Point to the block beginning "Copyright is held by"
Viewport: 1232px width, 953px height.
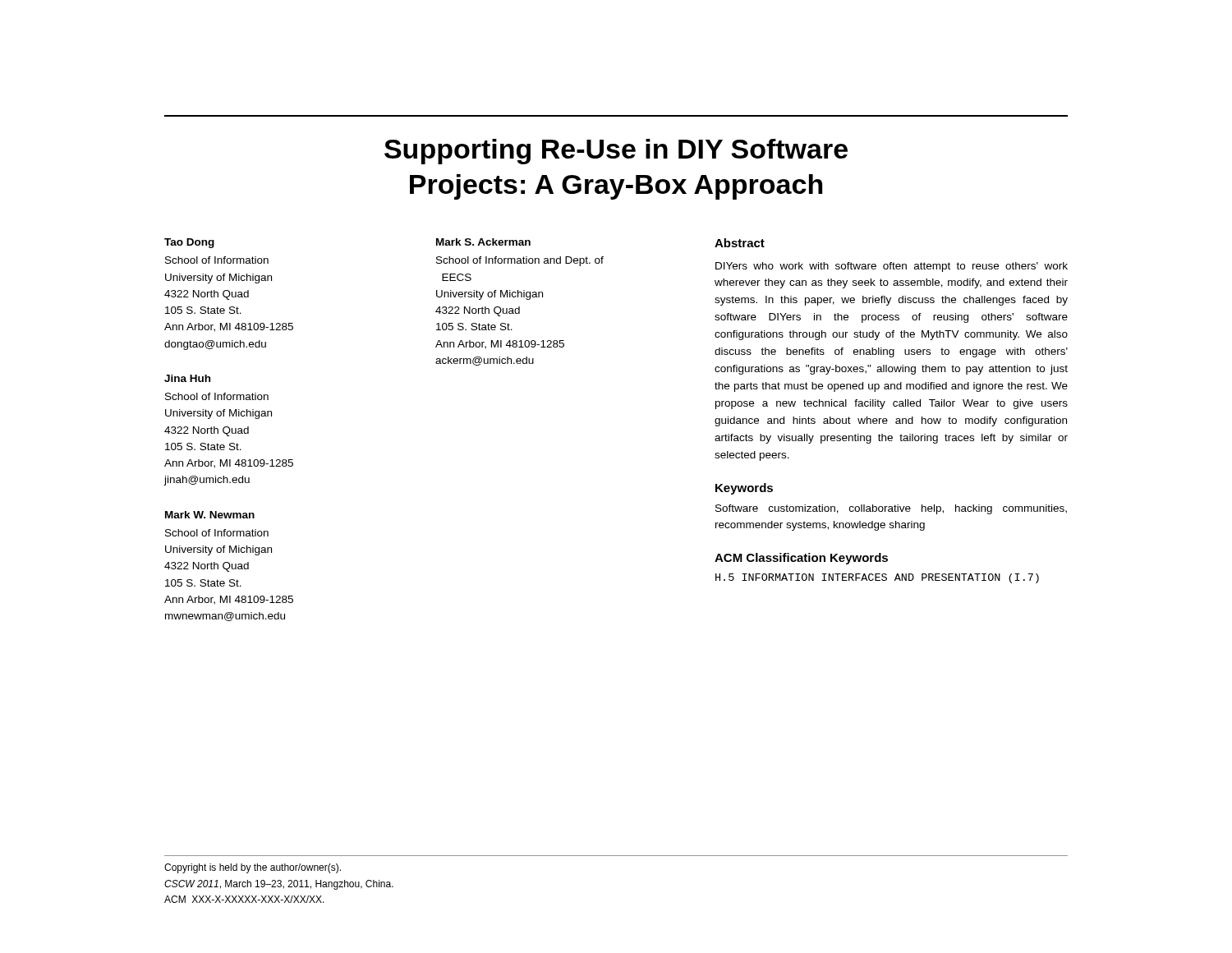[279, 884]
